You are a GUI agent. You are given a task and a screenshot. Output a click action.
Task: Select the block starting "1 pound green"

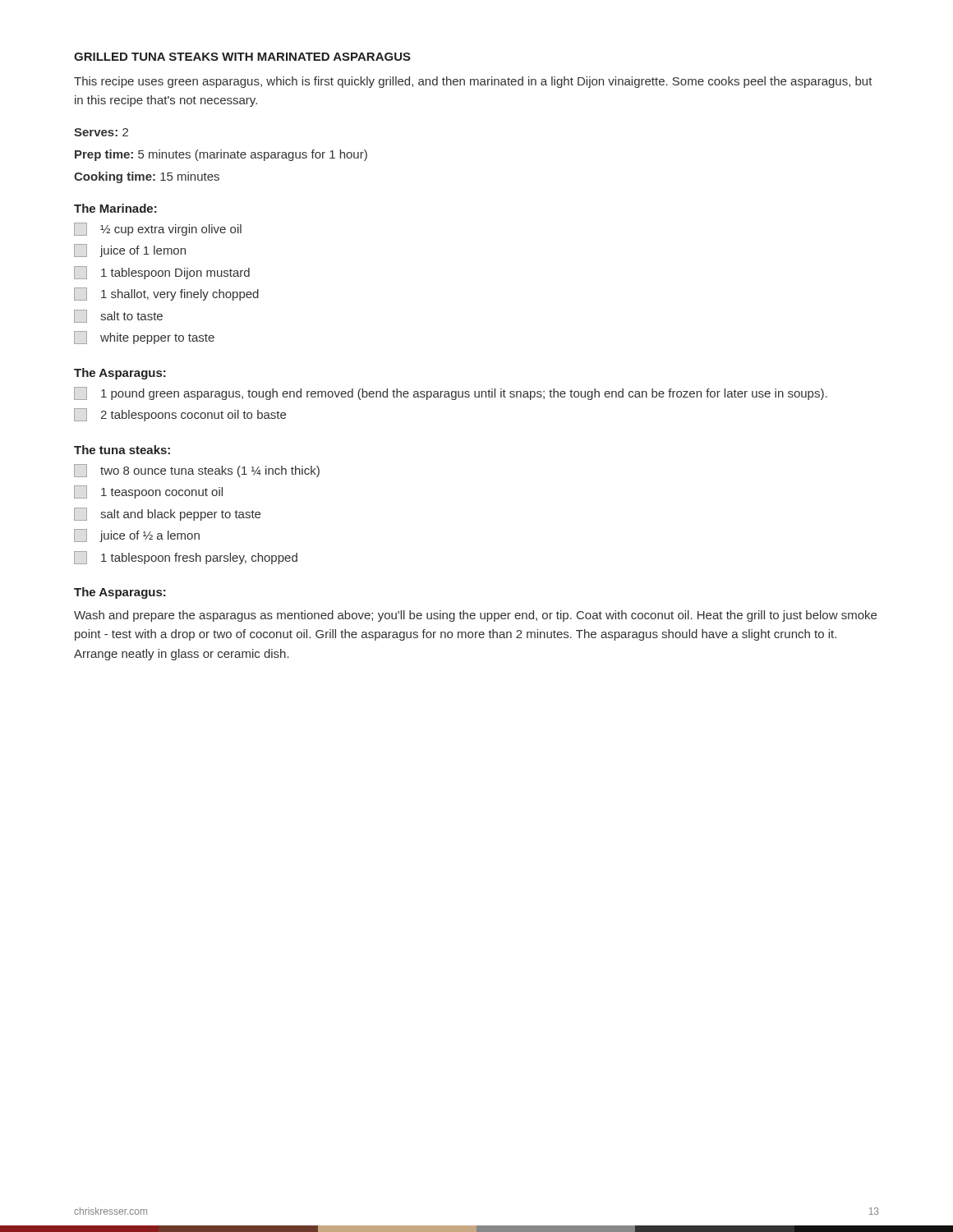tap(476, 393)
